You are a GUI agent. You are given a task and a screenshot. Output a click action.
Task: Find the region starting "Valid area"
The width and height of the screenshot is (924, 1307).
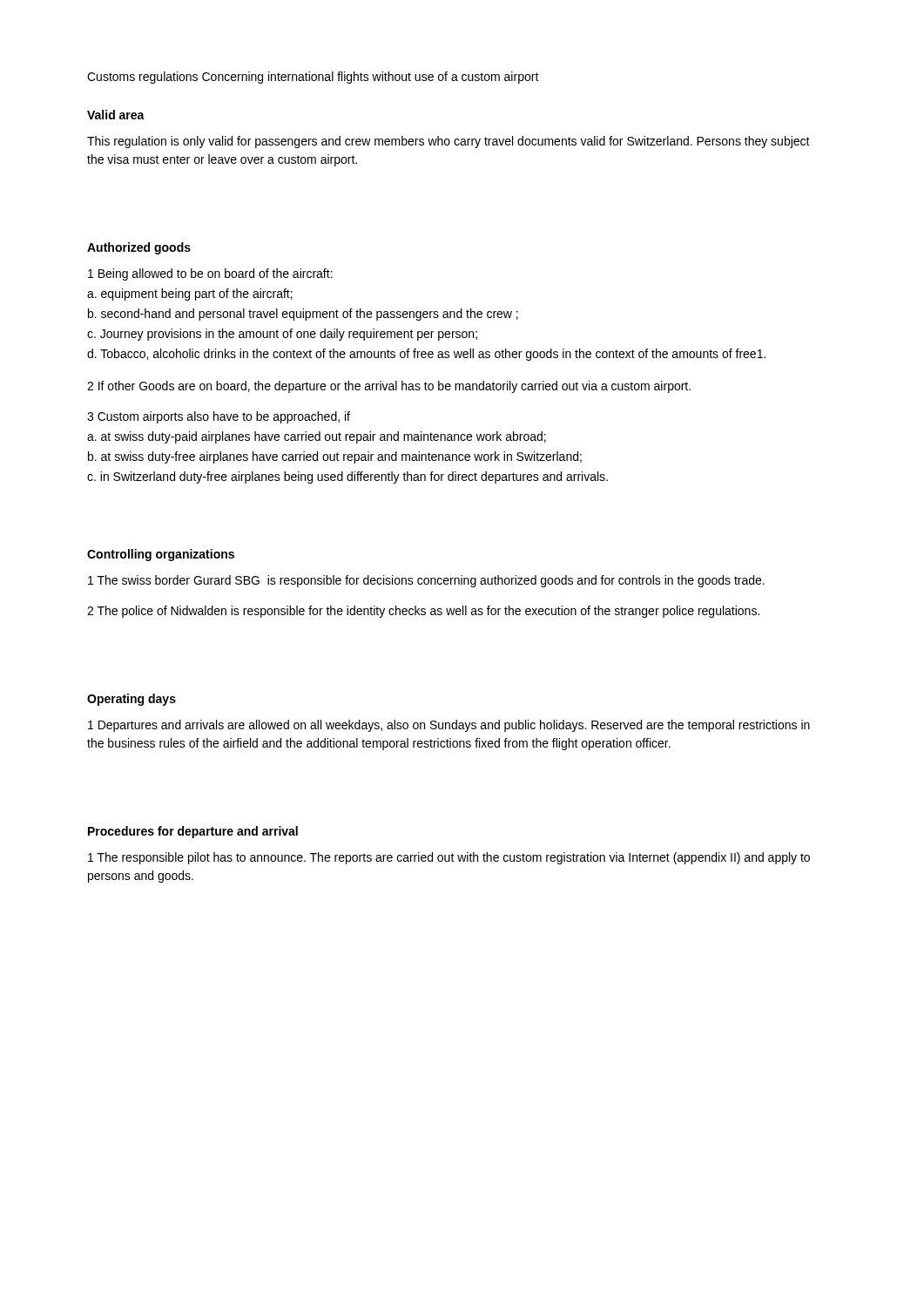pyautogui.click(x=116, y=115)
